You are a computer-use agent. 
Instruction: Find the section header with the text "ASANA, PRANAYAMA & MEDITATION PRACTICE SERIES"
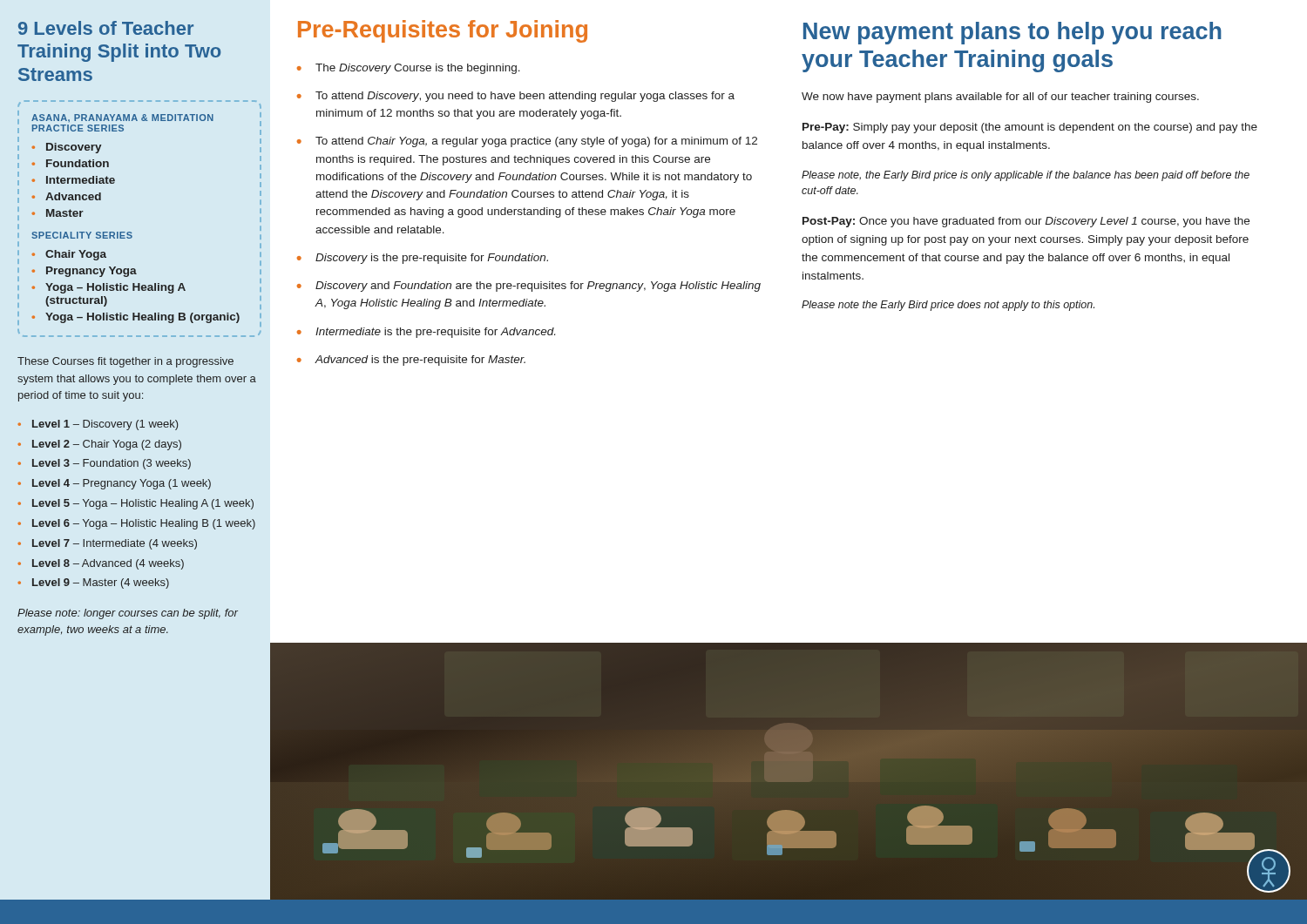123,123
